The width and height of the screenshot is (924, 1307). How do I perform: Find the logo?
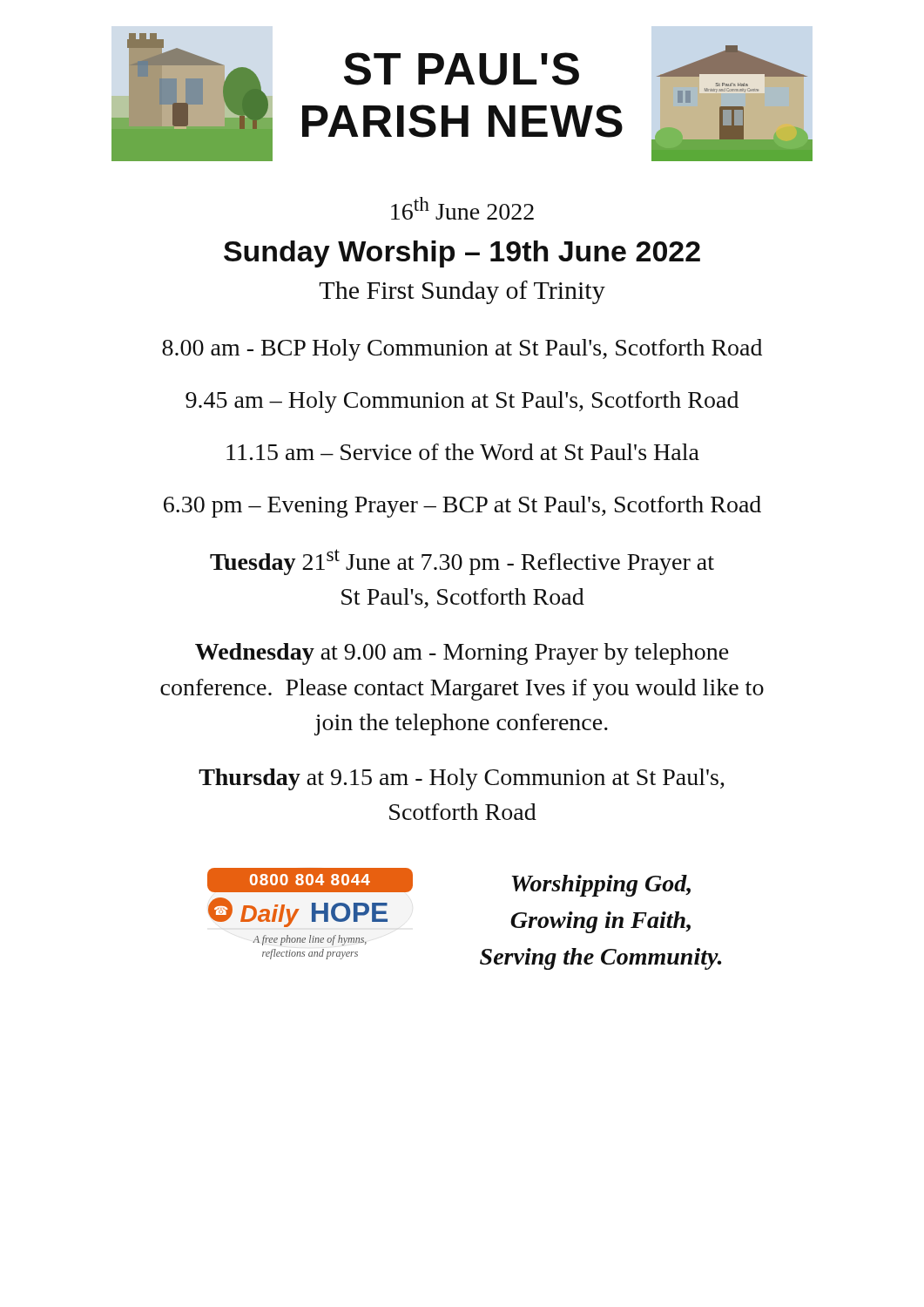coord(314,920)
